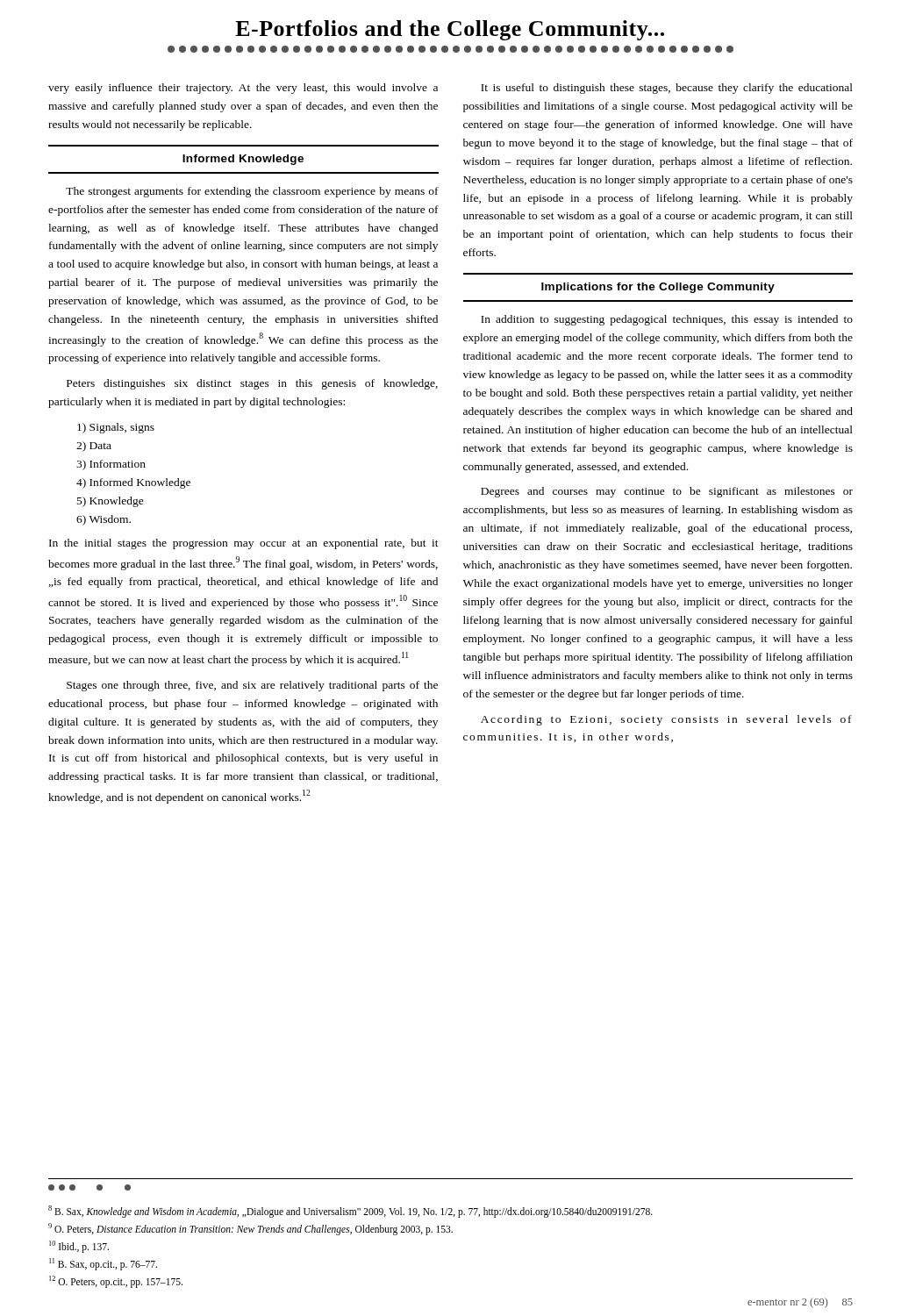Locate the text block containing "Stages one through three,"
The height and width of the screenshot is (1316, 901).
coord(243,742)
